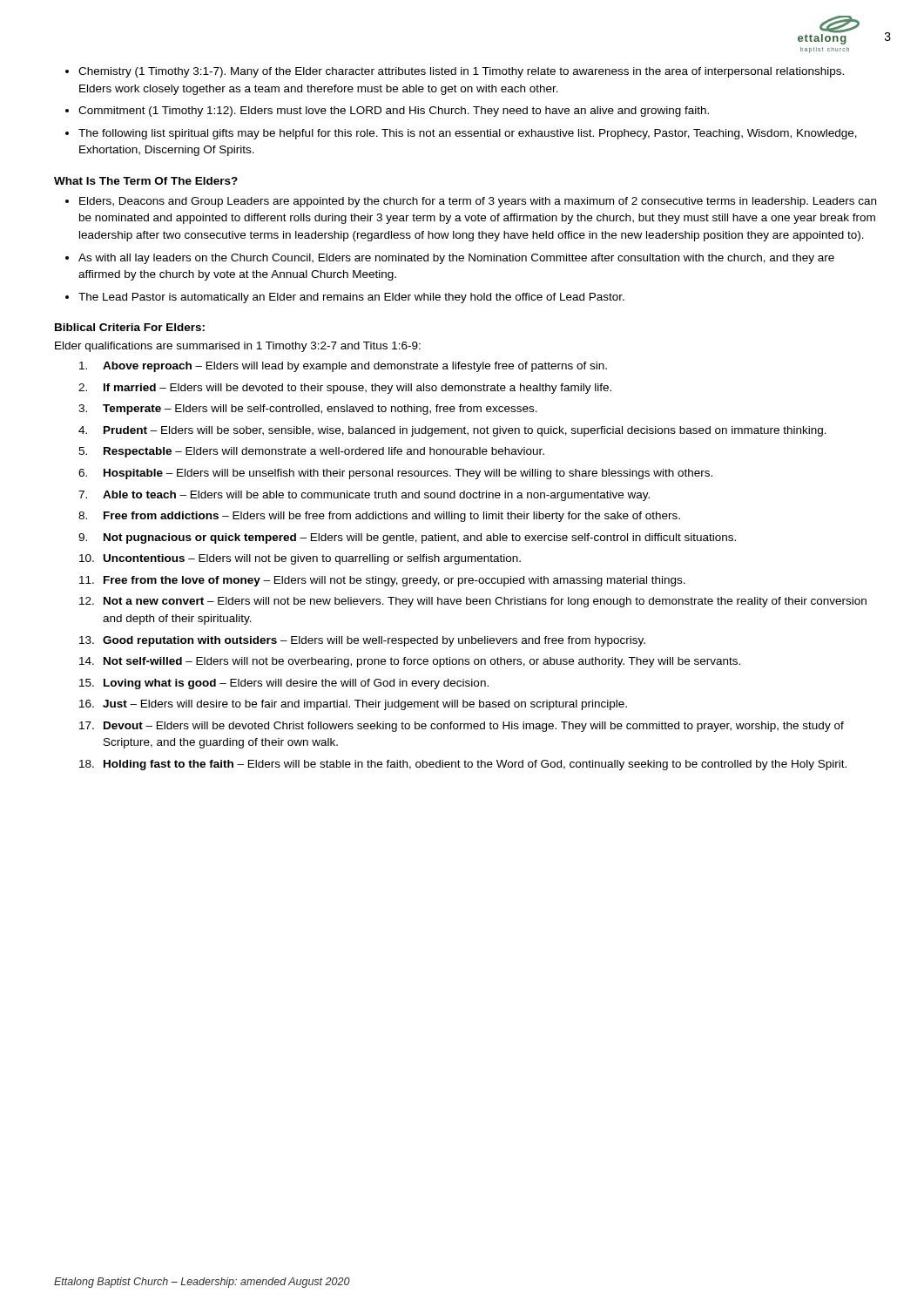The height and width of the screenshot is (1307, 924).
Task: Locate the element starting "The Lead Pastor is automatically an Elder"
Action: (x=466, y=297)
